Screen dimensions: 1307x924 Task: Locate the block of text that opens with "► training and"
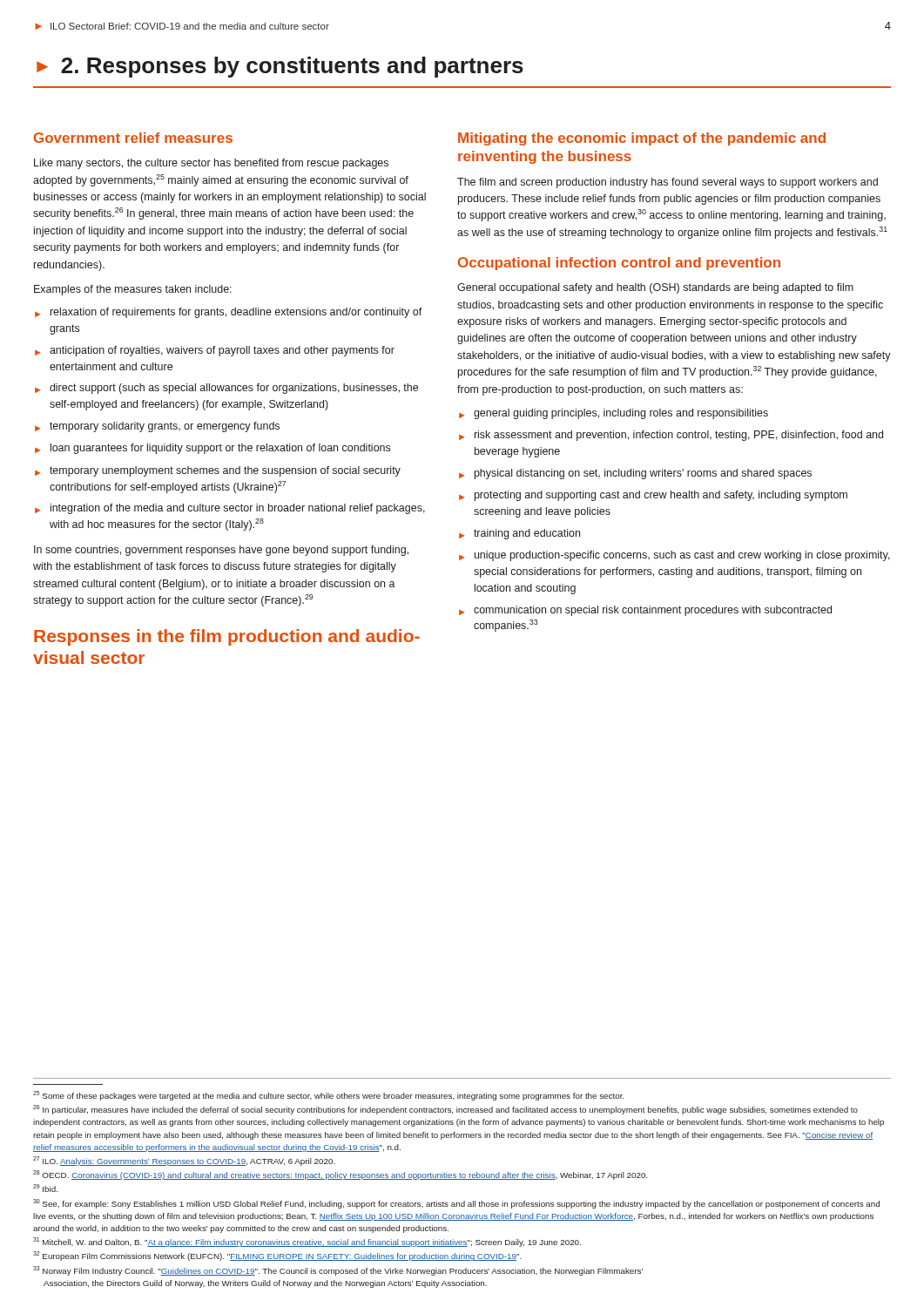tap(519, 534)
